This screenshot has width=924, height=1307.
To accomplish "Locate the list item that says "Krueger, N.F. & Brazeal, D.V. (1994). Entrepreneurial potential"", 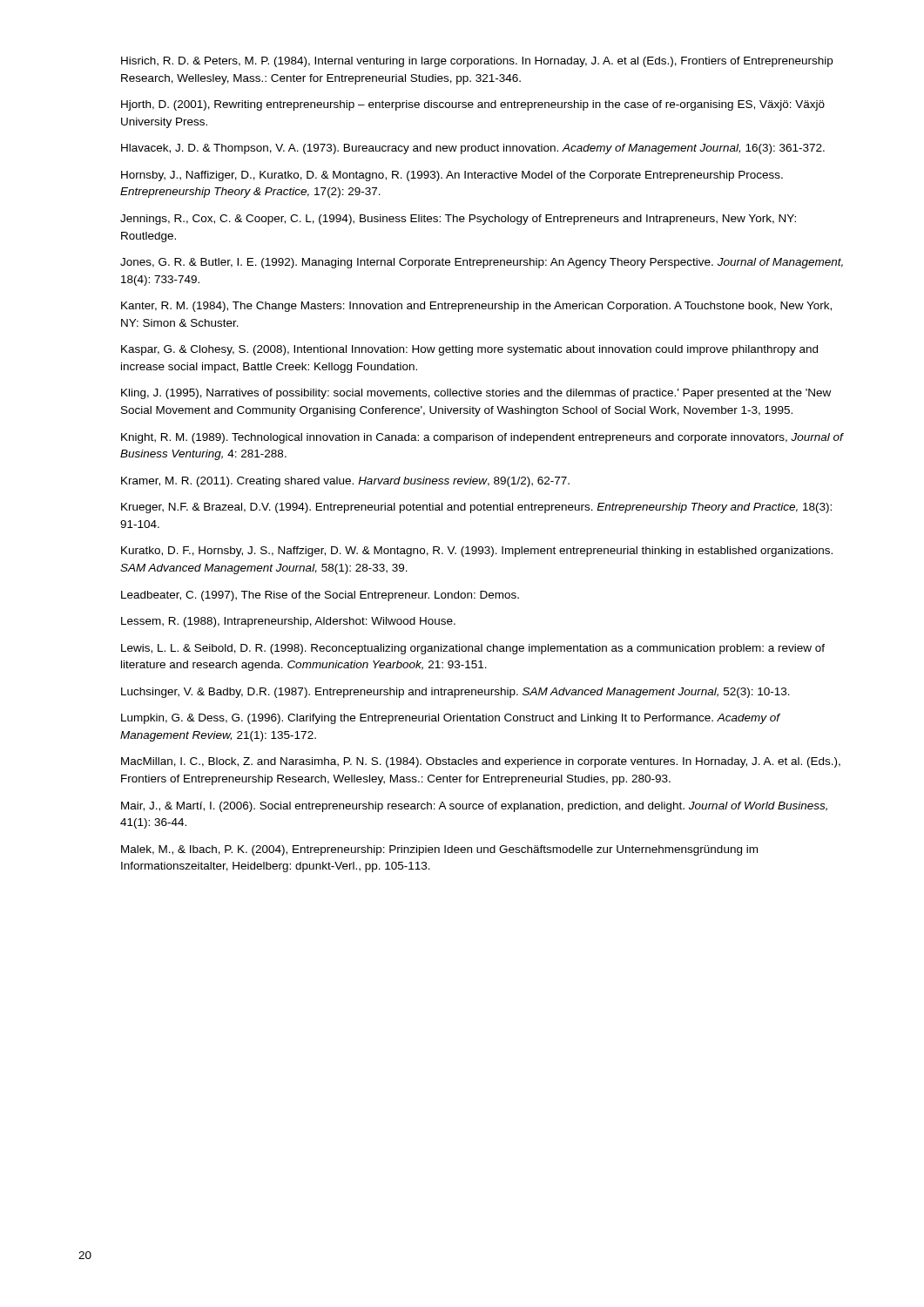I will click(x=462, y=516).
